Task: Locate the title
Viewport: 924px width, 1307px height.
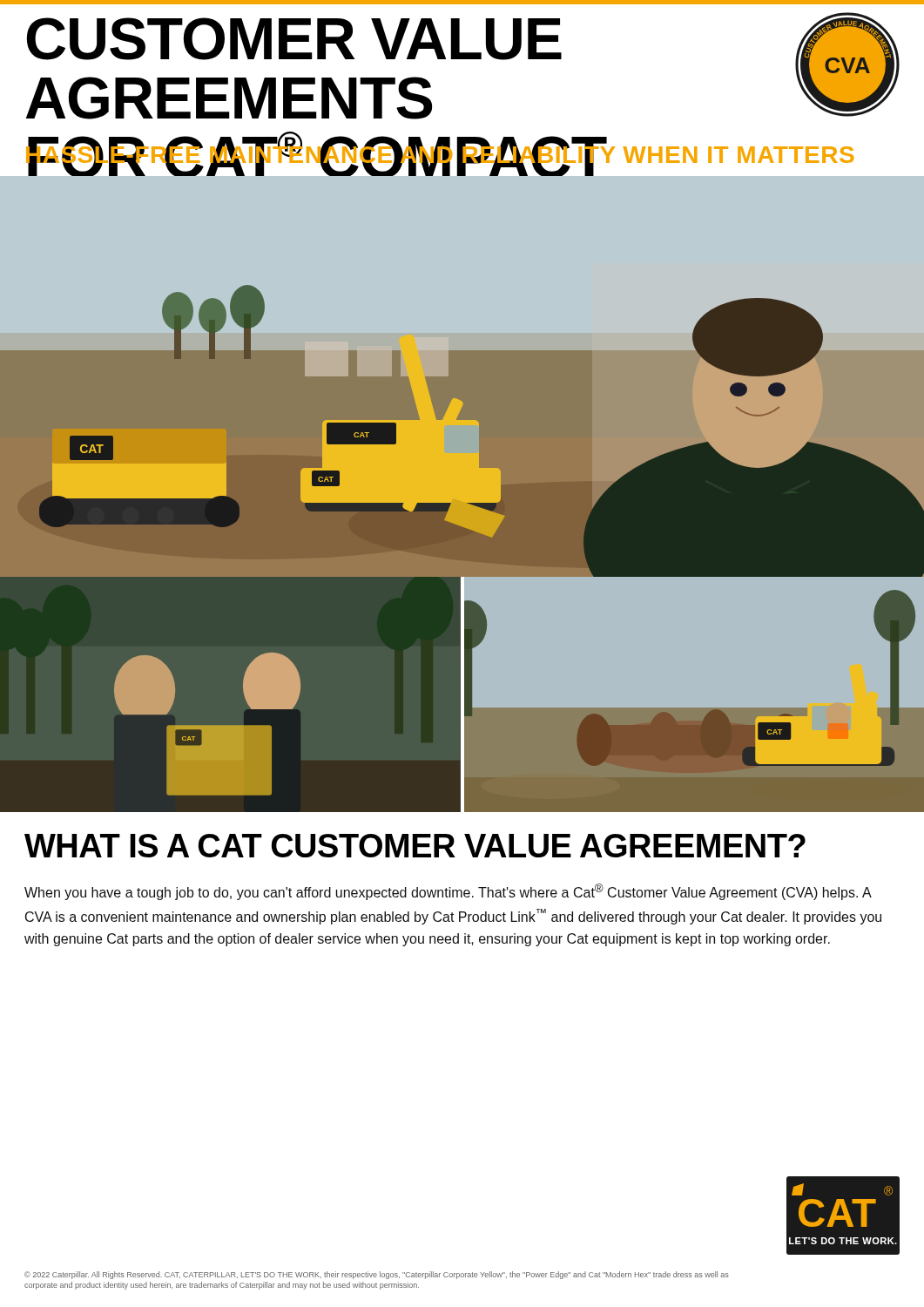Action: coord(462,127)
